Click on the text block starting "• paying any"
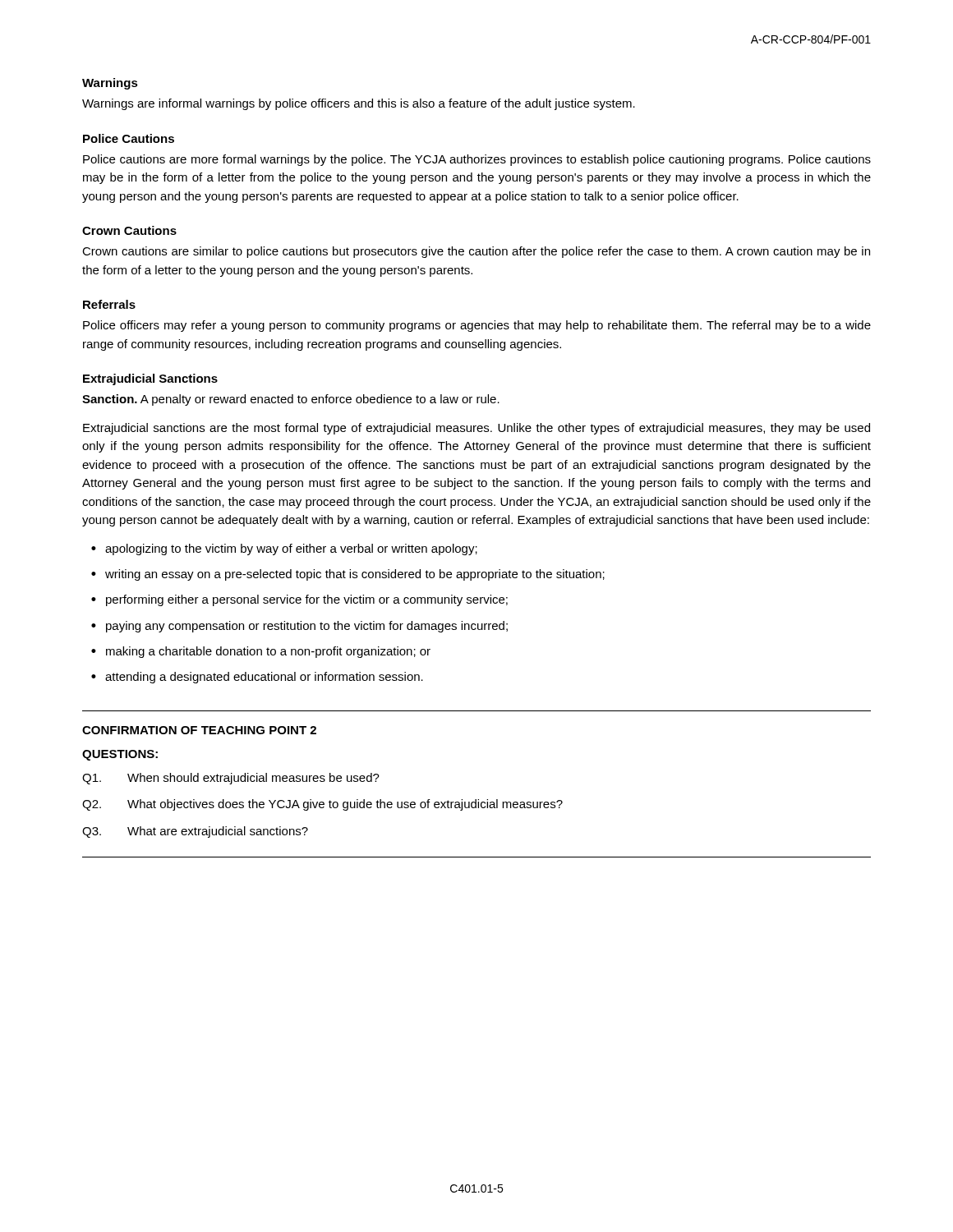953x1232 pixels. [476, 626]
